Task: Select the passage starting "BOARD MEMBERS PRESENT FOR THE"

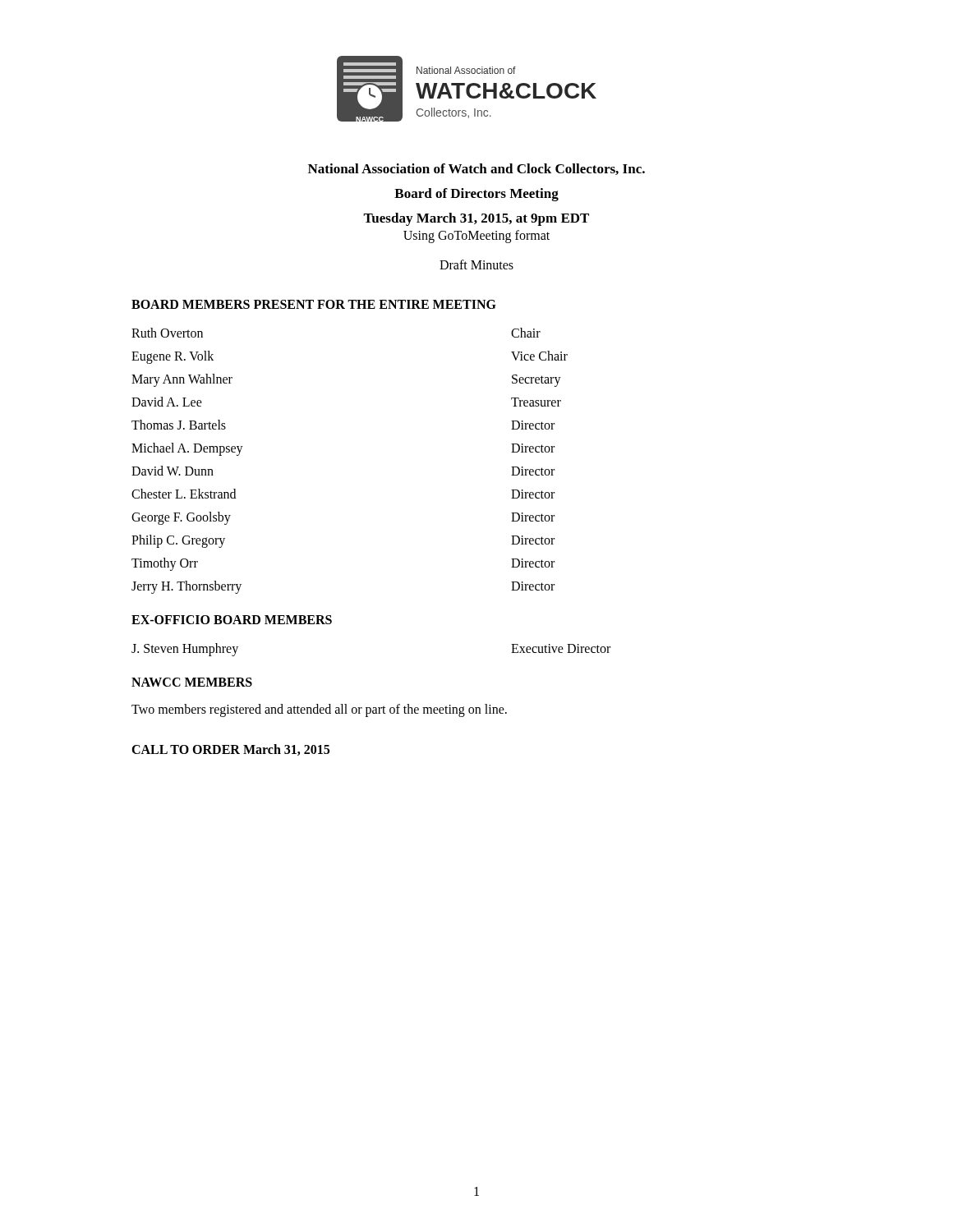Action: 314,304
